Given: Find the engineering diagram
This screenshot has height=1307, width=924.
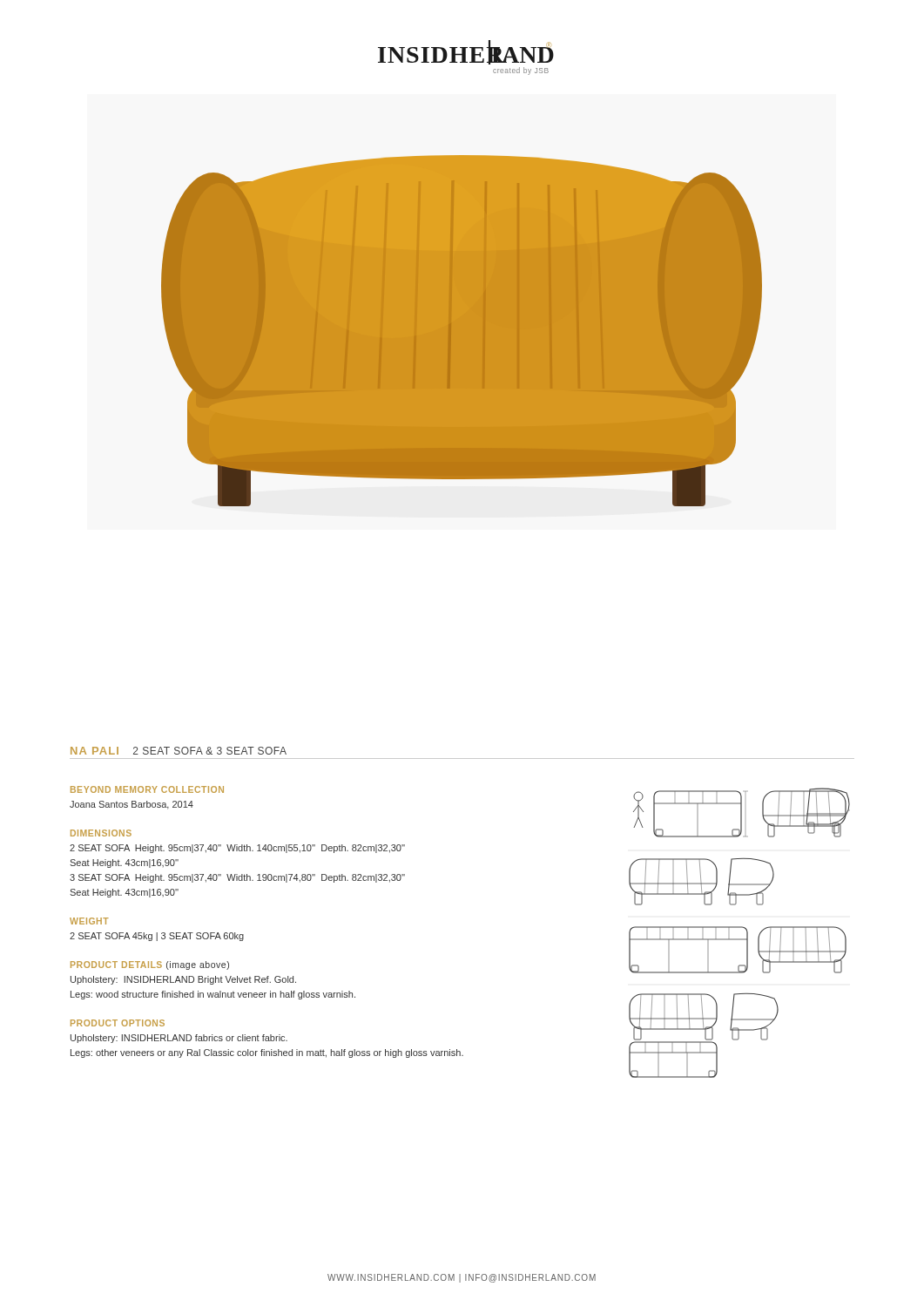Looking at the screenshot, I should point(741,934).
